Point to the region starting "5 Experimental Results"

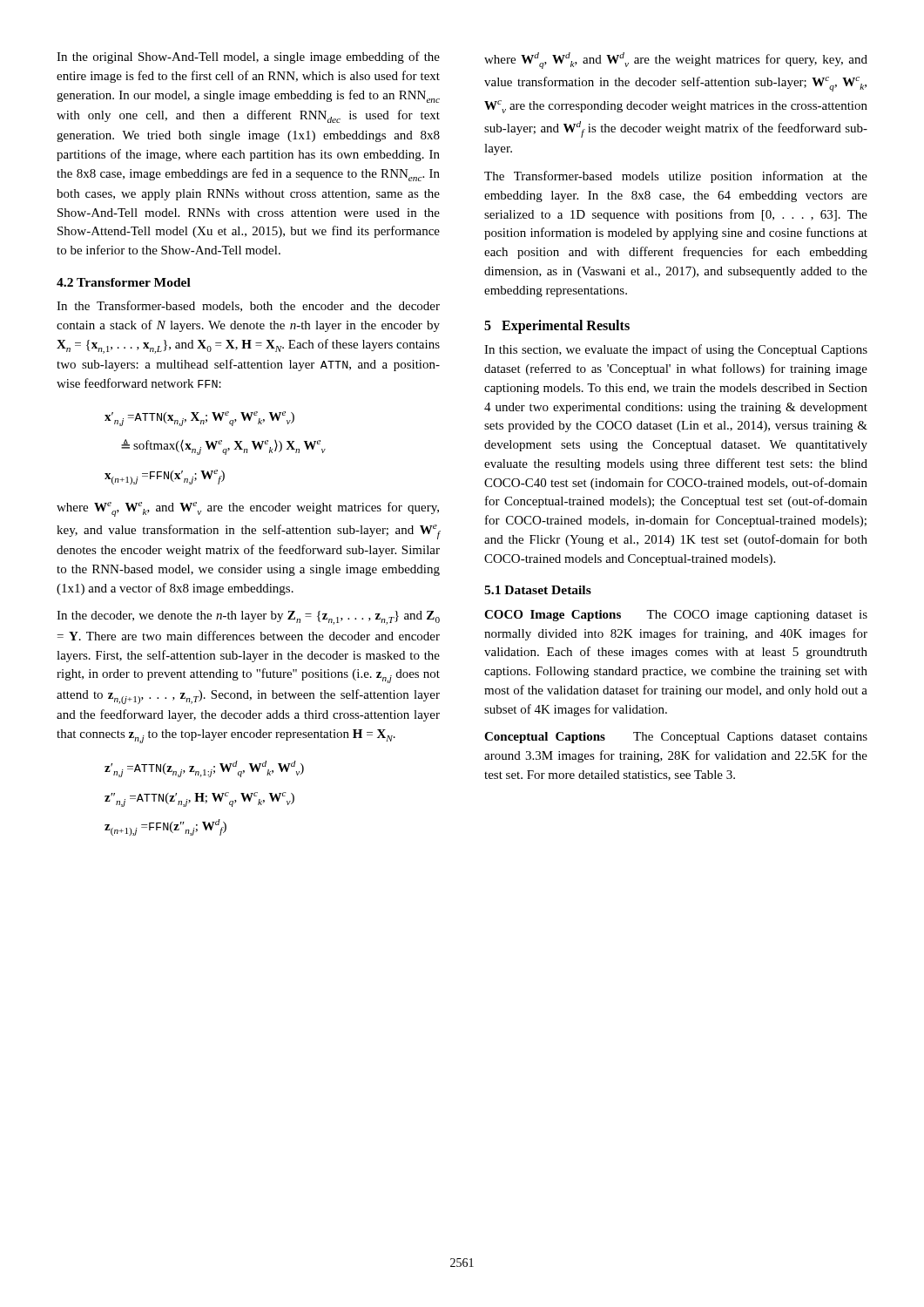pyautogui.click(x=557, y=327)
